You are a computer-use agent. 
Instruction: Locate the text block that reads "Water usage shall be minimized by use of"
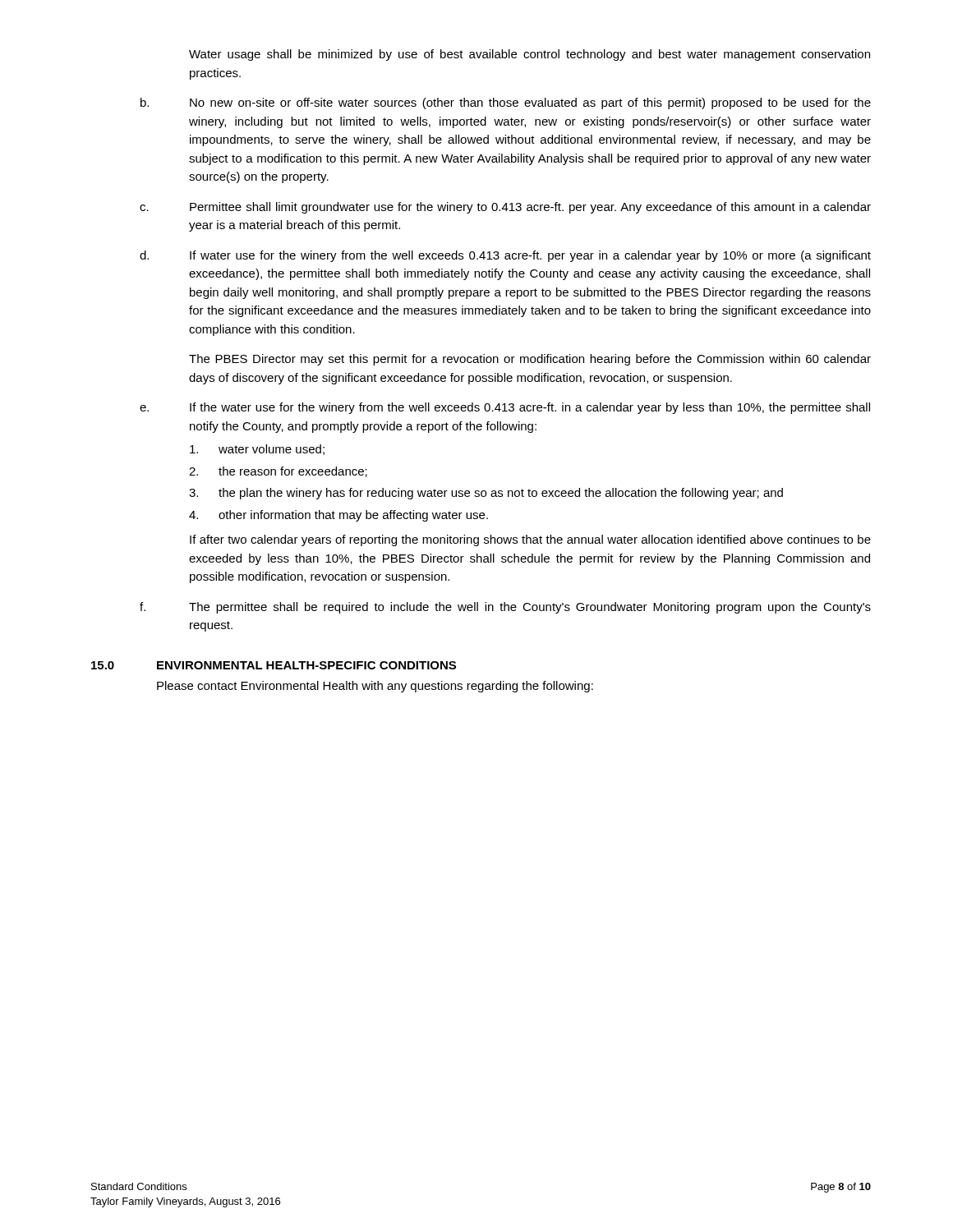[530, 63]
